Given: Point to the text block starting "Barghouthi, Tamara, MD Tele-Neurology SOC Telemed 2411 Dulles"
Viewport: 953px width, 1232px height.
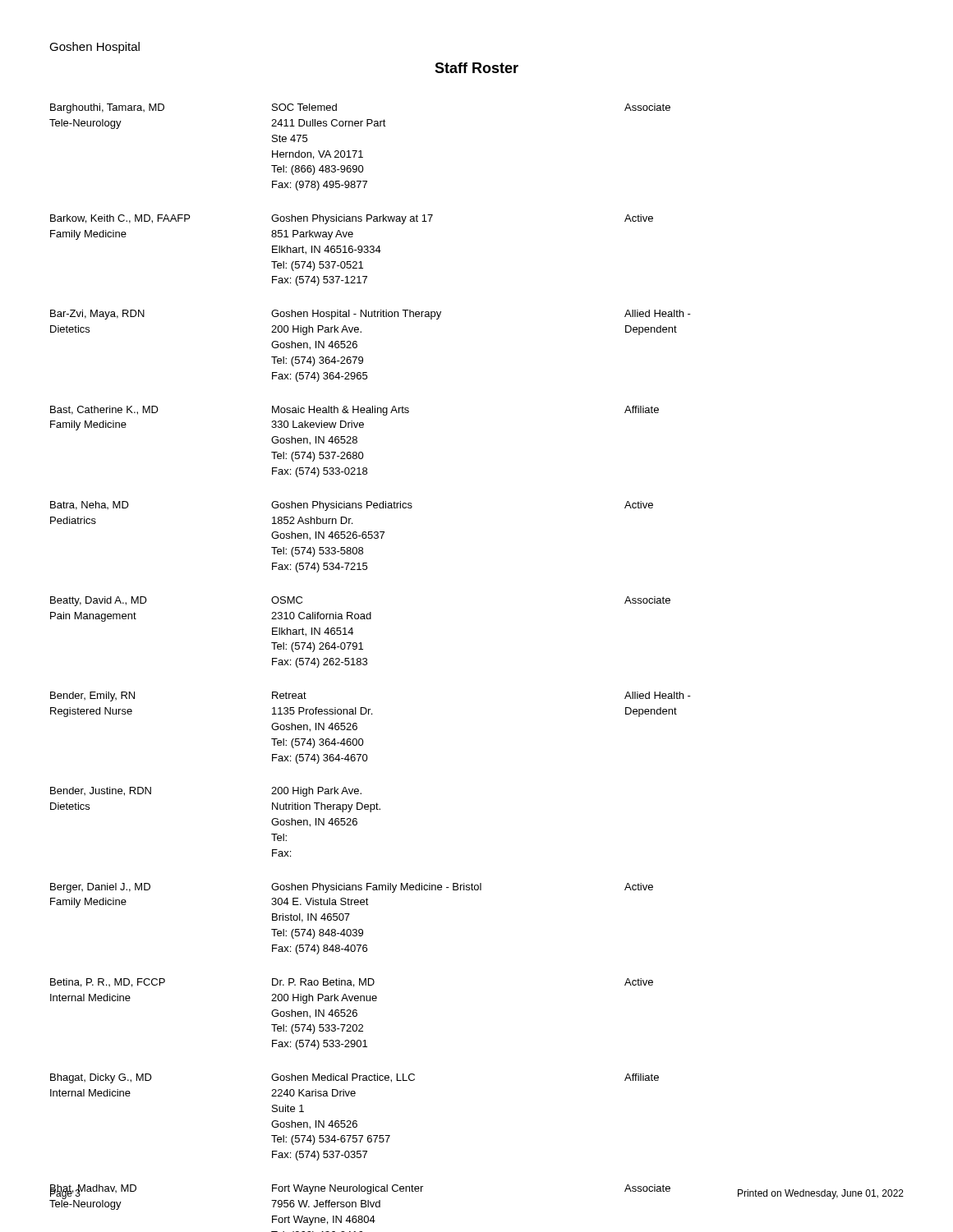Looking at the screenshot, I should coord(360,147).
